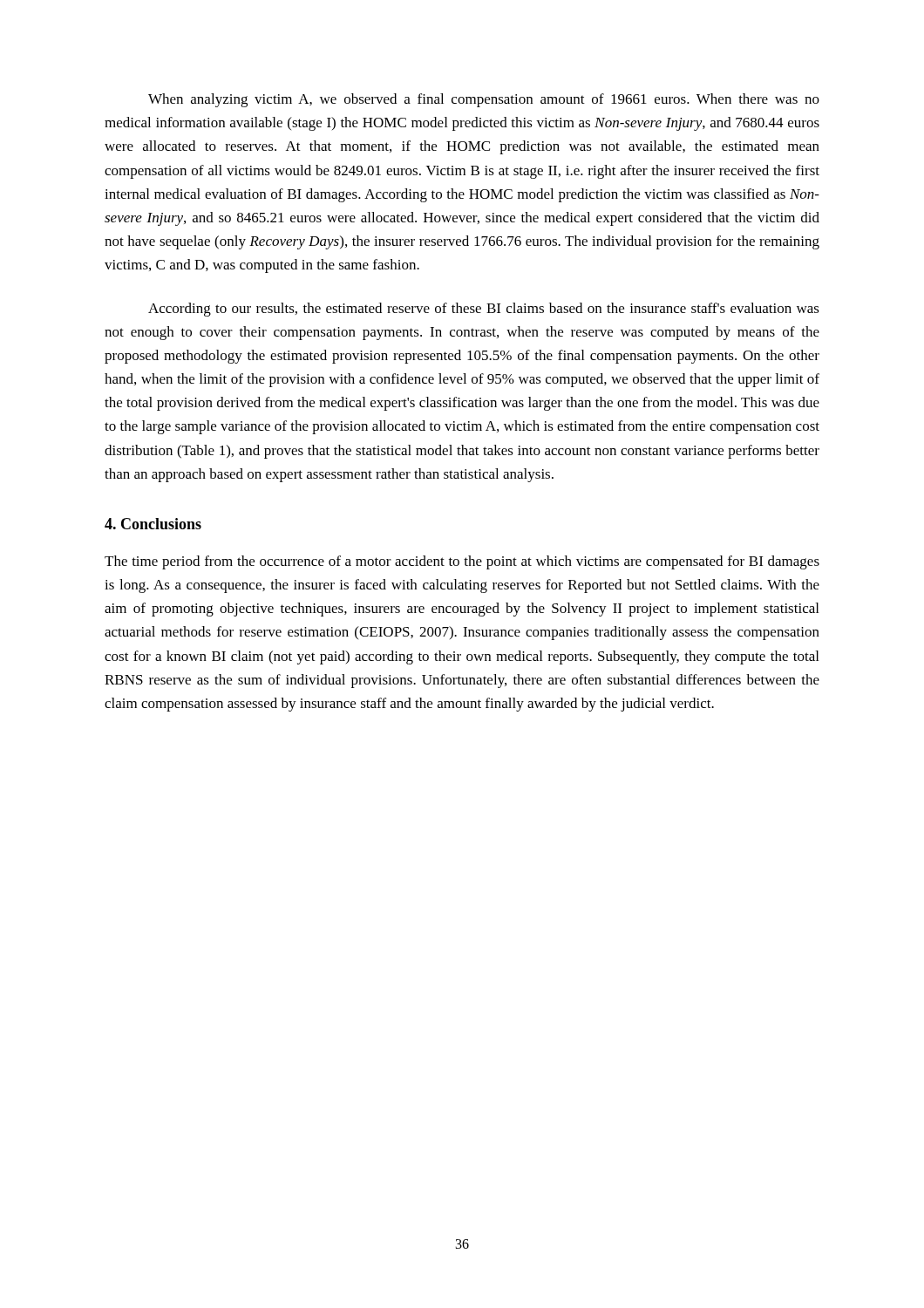
Task: Where is the passage that starts "When analyzing victim A,"?
Action: point(462,182)
